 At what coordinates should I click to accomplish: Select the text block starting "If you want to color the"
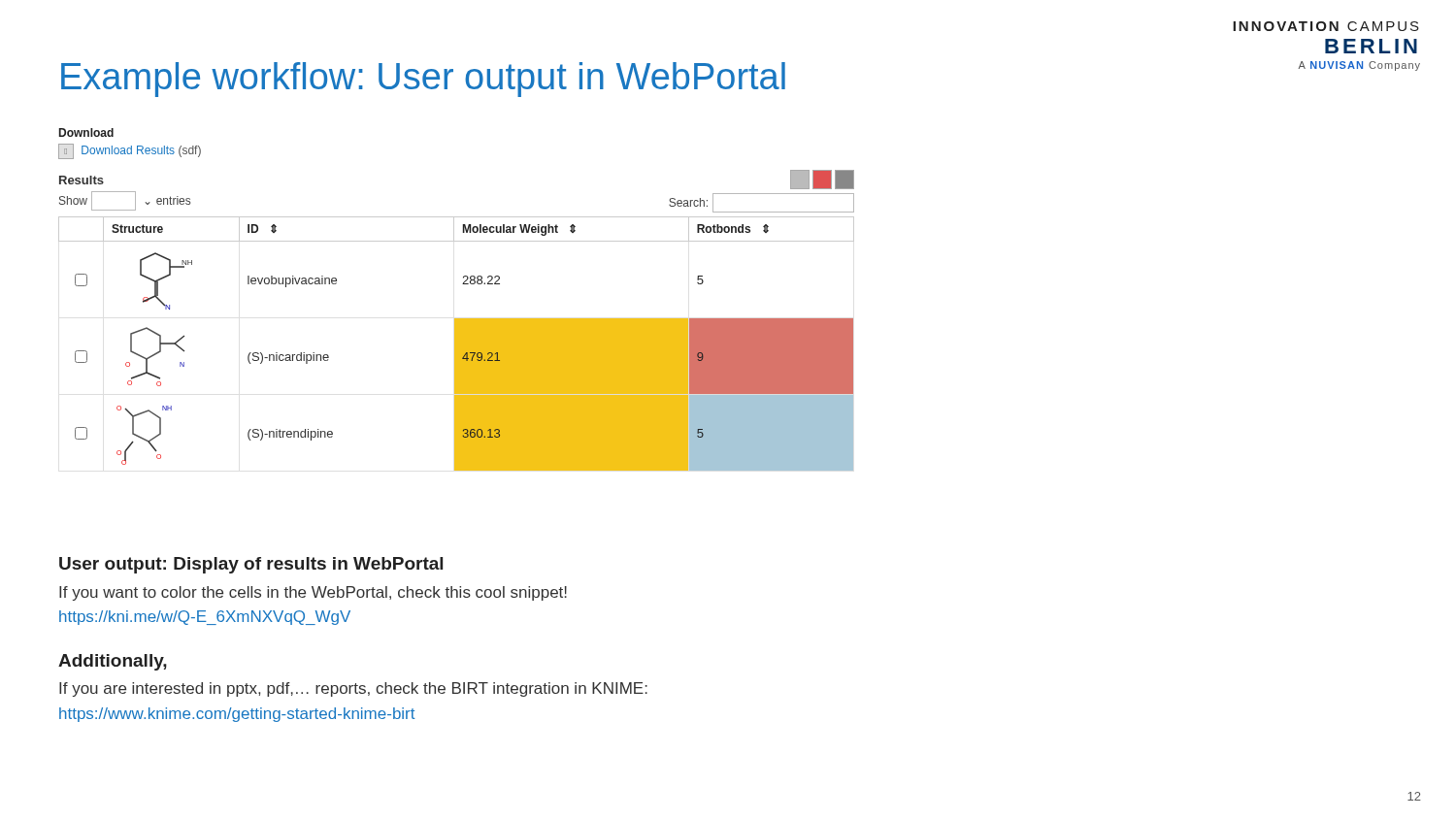[313, 592]
